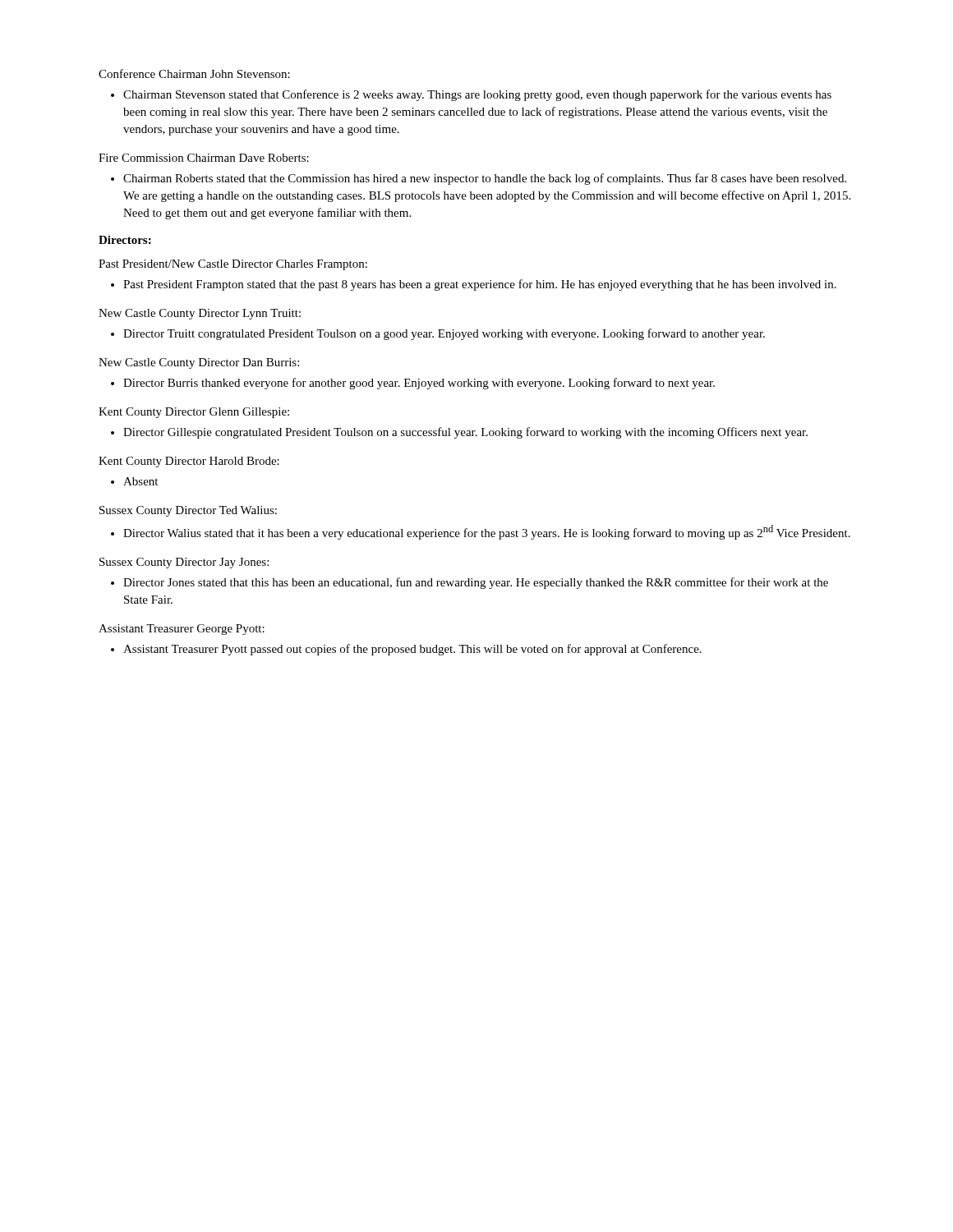Find the text containing "Conference Chairman John Stevenson:"
This screenshot has height=1232, width=953.
(195, 74)
